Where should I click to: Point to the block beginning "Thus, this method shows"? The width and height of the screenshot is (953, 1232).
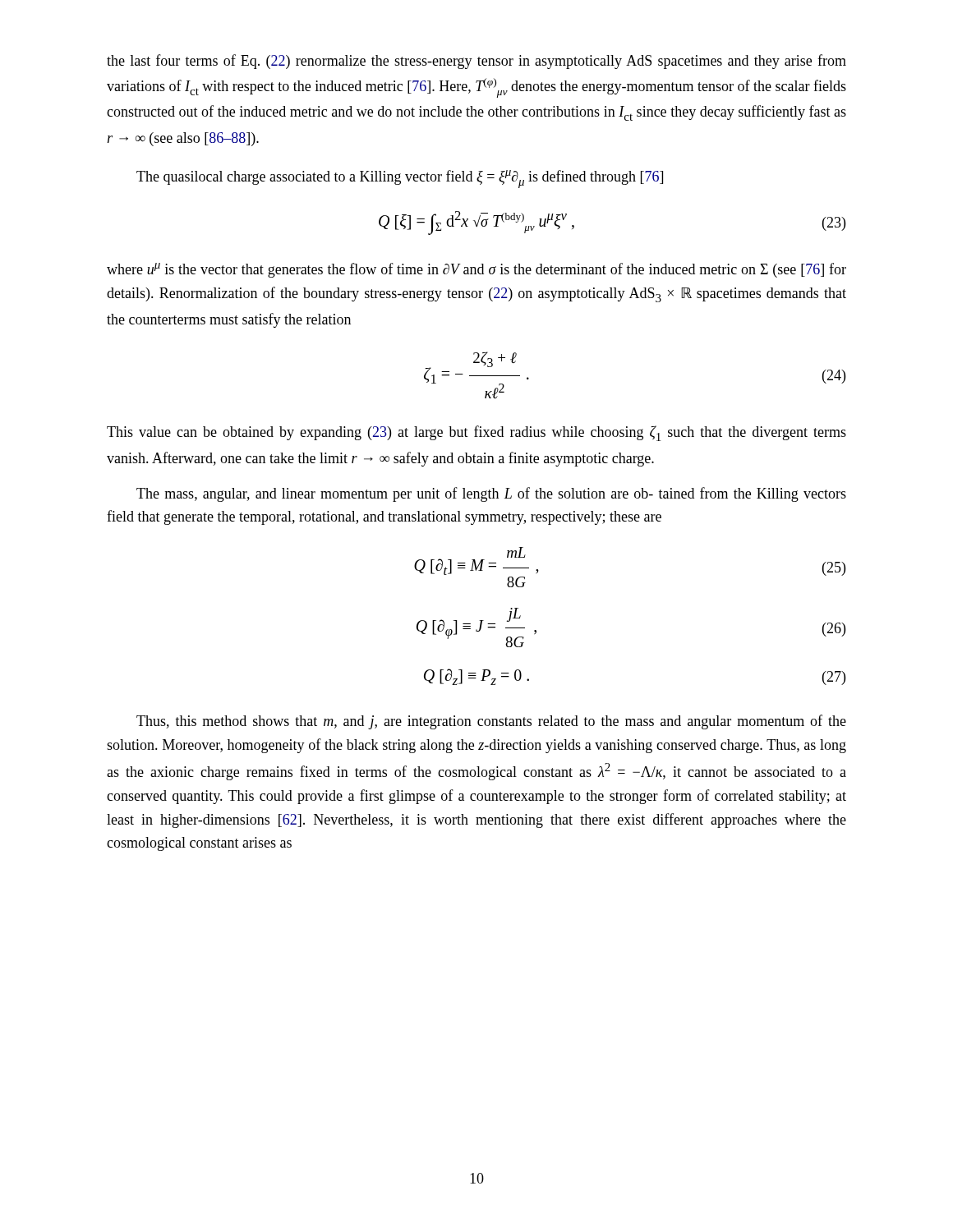pos(476,783)
